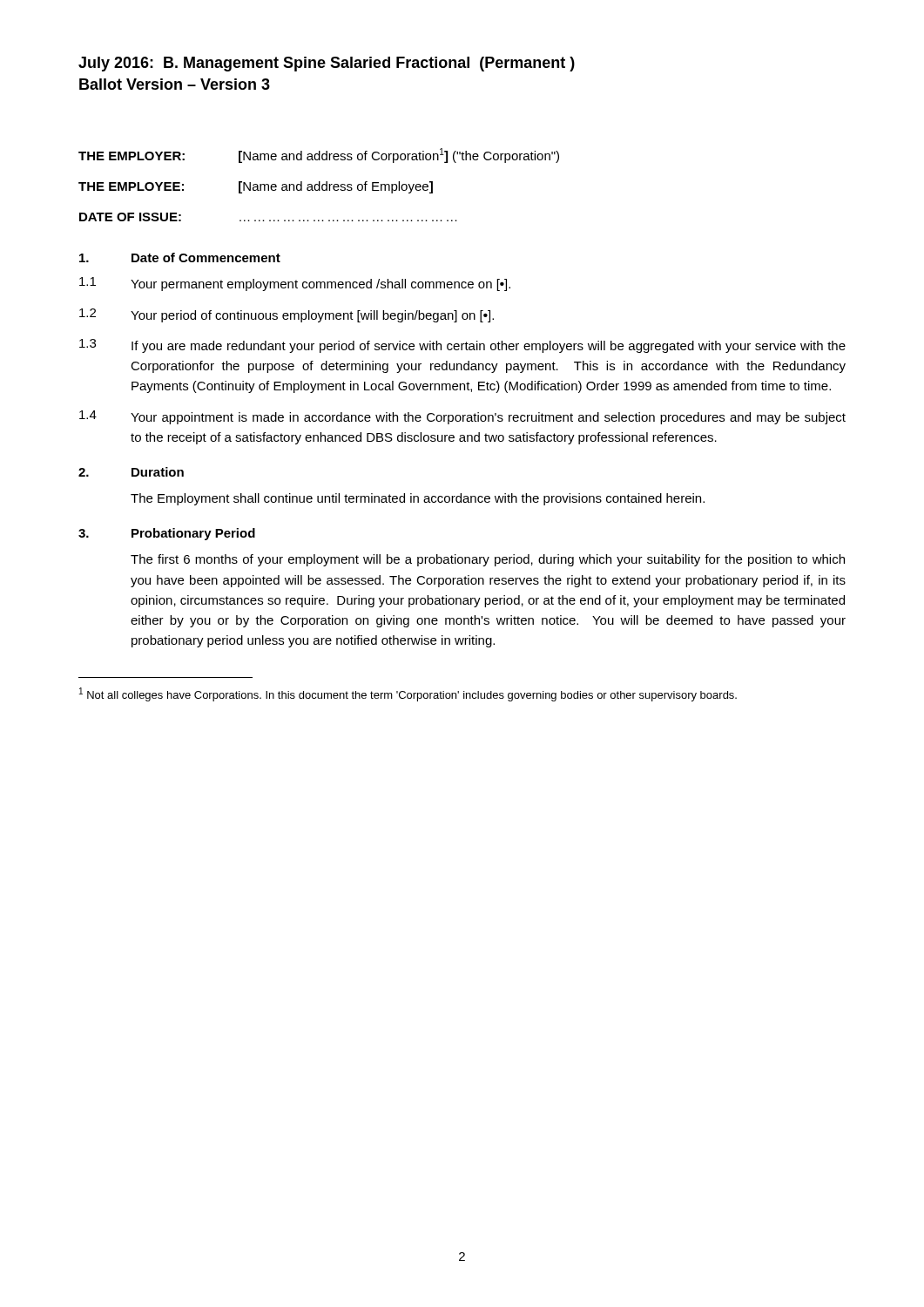
Task: Click the passage that begins "THE EMPLOYER: [Name and"
Action: pyautogui.click(x=319, y=156)
